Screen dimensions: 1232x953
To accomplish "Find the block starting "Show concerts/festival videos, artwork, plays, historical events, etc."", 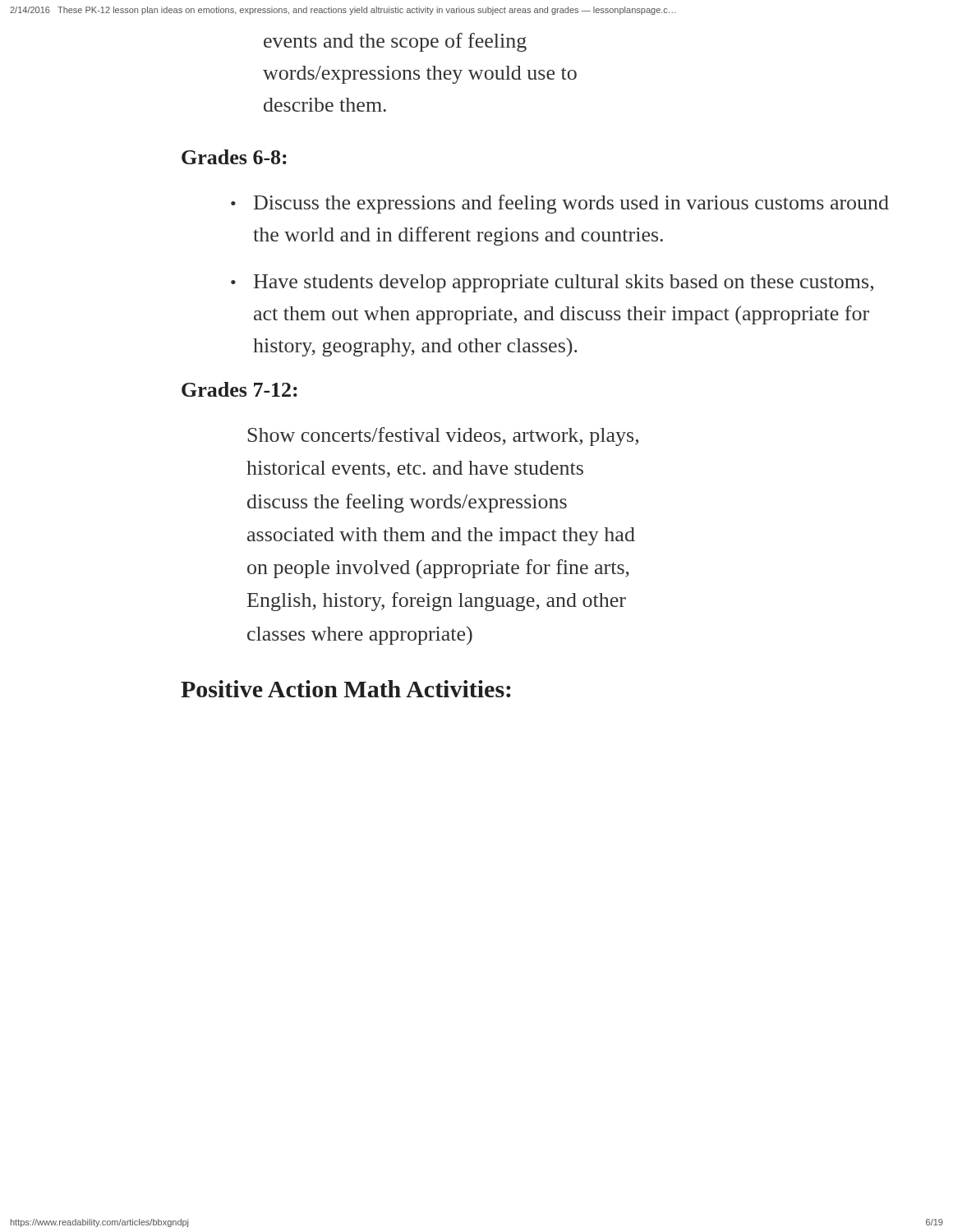I will pos(443,534).
